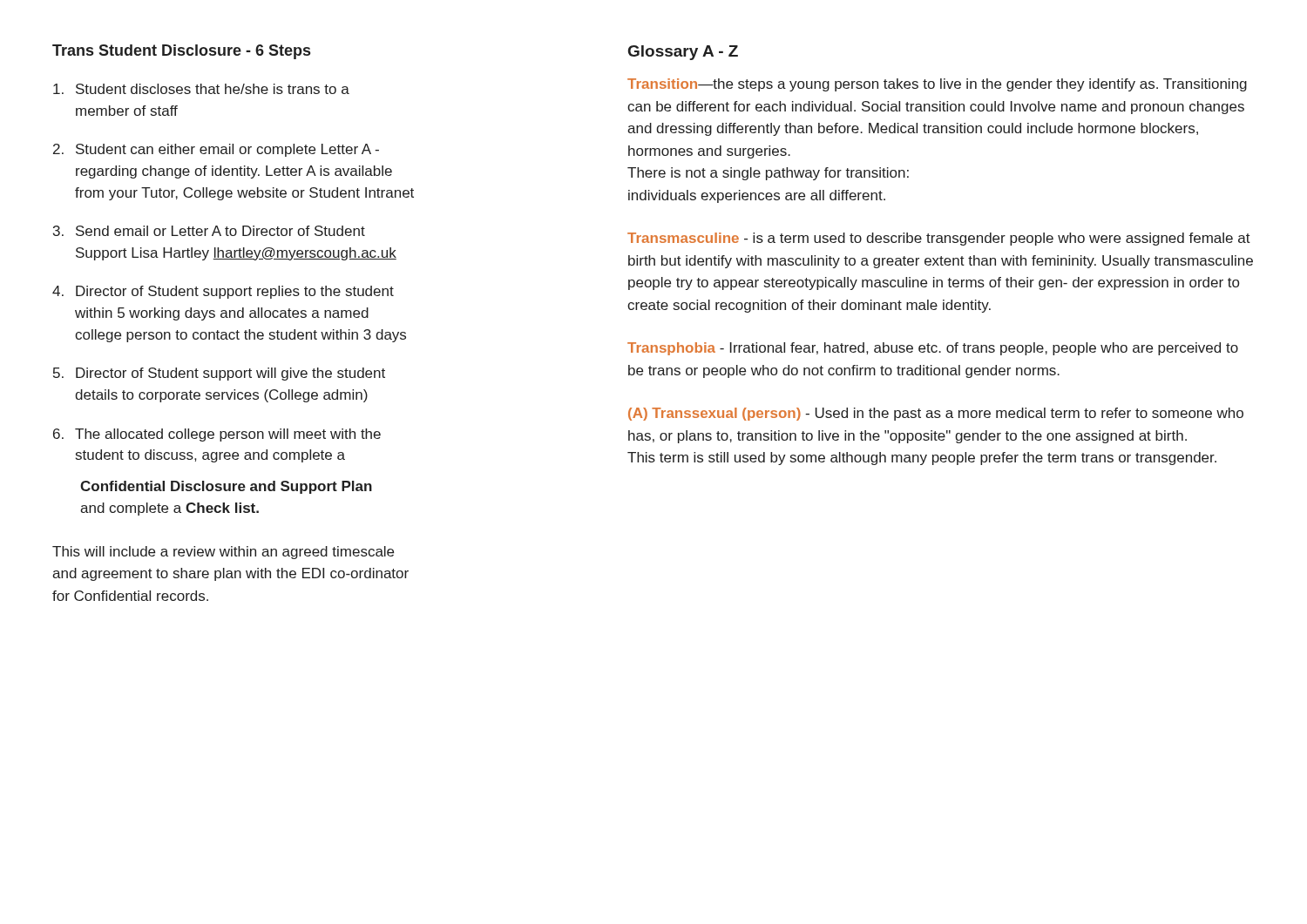Locate the list item that says "Student discloses that he/she is trans to amember"
The height and width of the screenshot is (924, 1307).
click(x=305, y=101)
